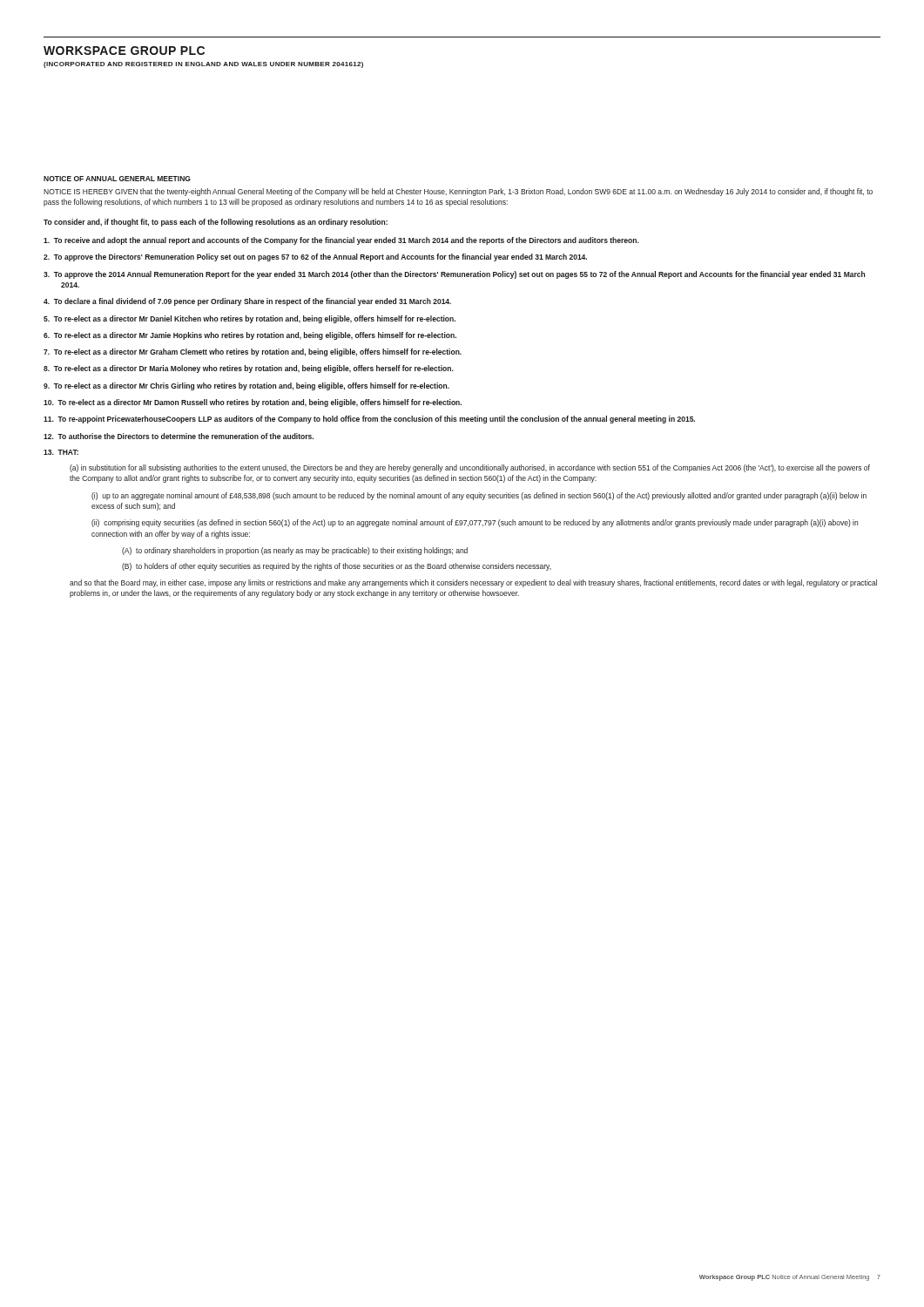Navigate to the element starting "NOTICE OF ANNUAL GENERAL MEETING"
Viewport: 924px width, 1307px height.
[117, 179]
